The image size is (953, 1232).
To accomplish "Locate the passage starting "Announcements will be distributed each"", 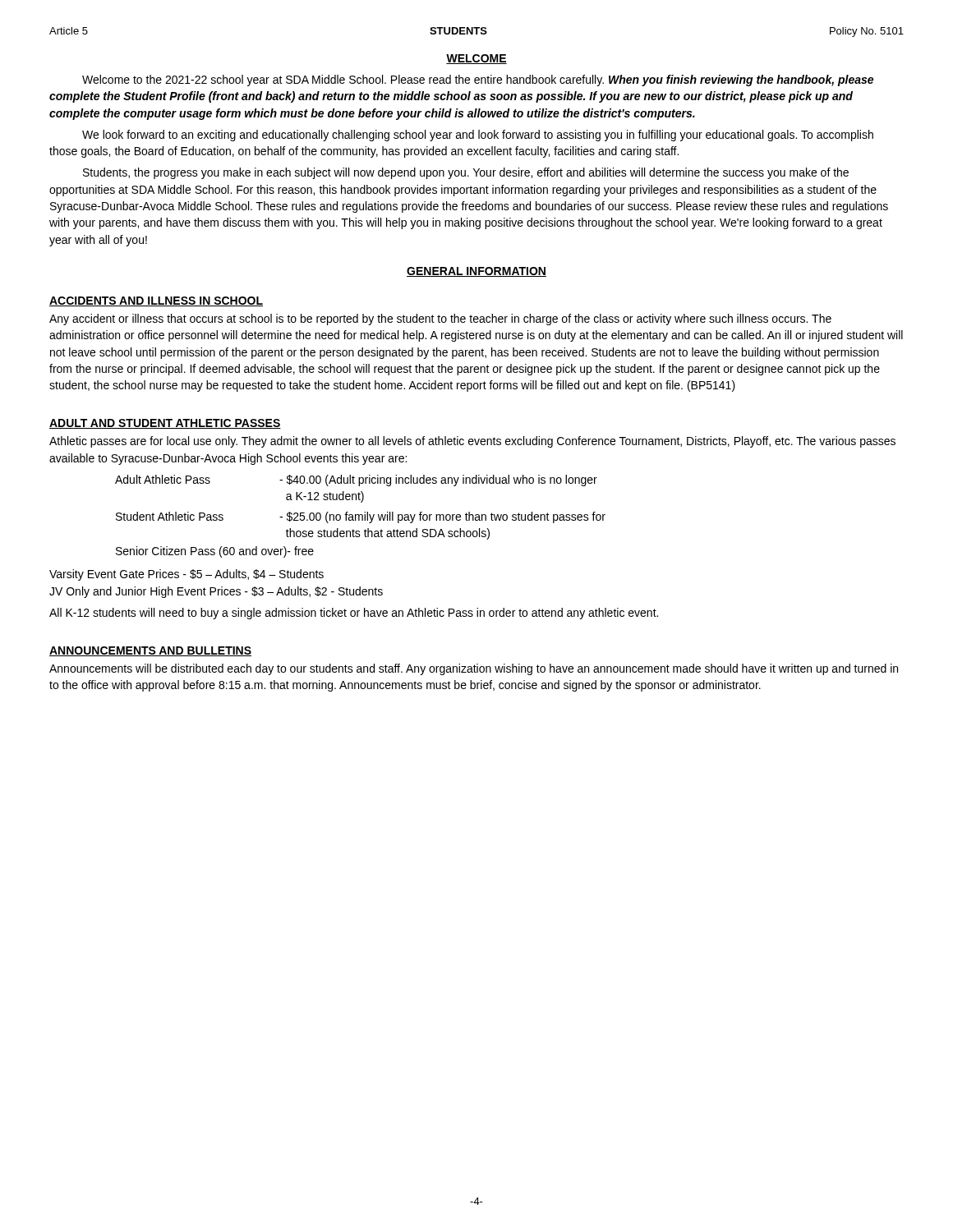I will click(474, 677).
